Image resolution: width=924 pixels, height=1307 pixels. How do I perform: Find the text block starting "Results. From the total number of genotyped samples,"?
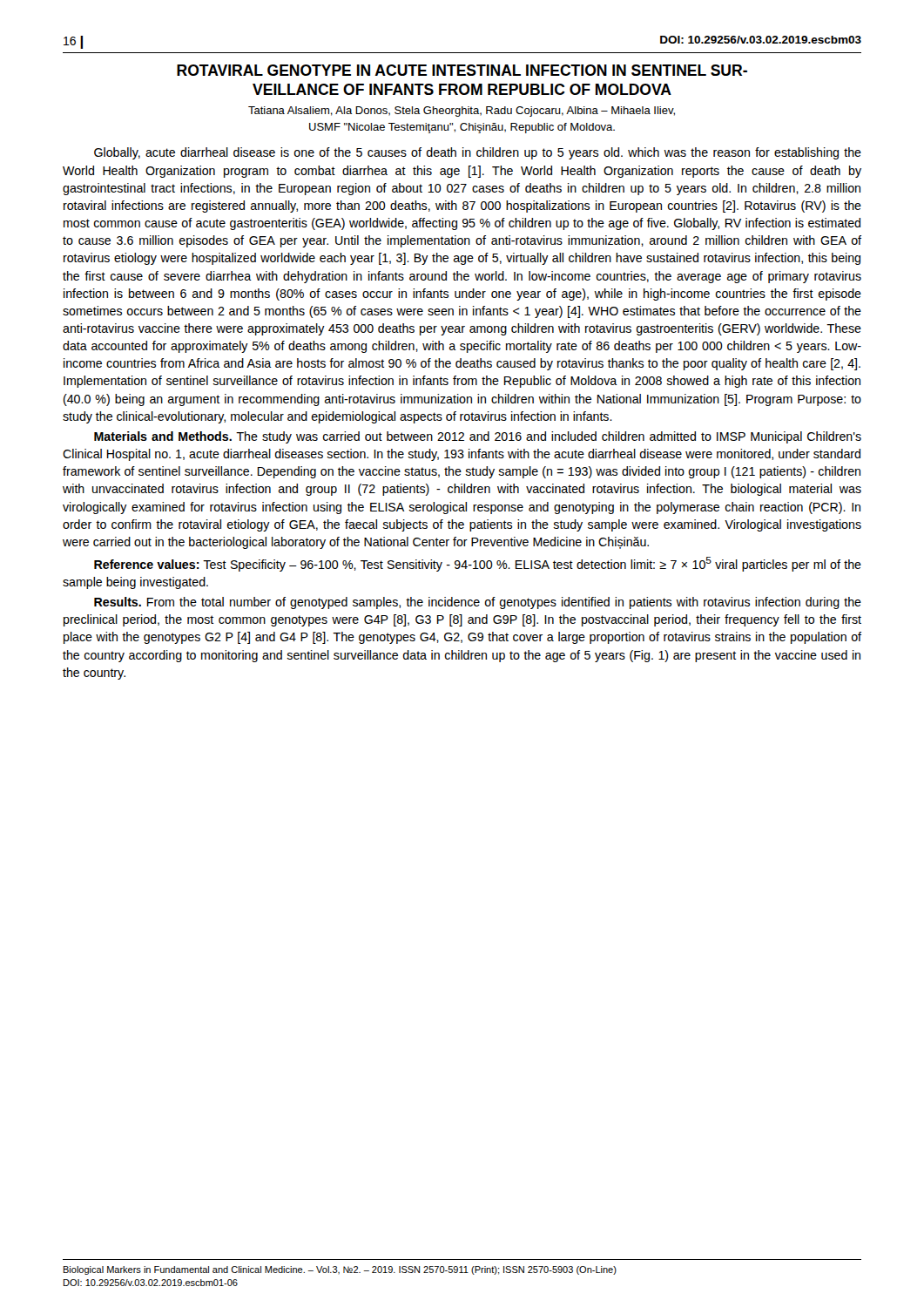click(462, 637)
